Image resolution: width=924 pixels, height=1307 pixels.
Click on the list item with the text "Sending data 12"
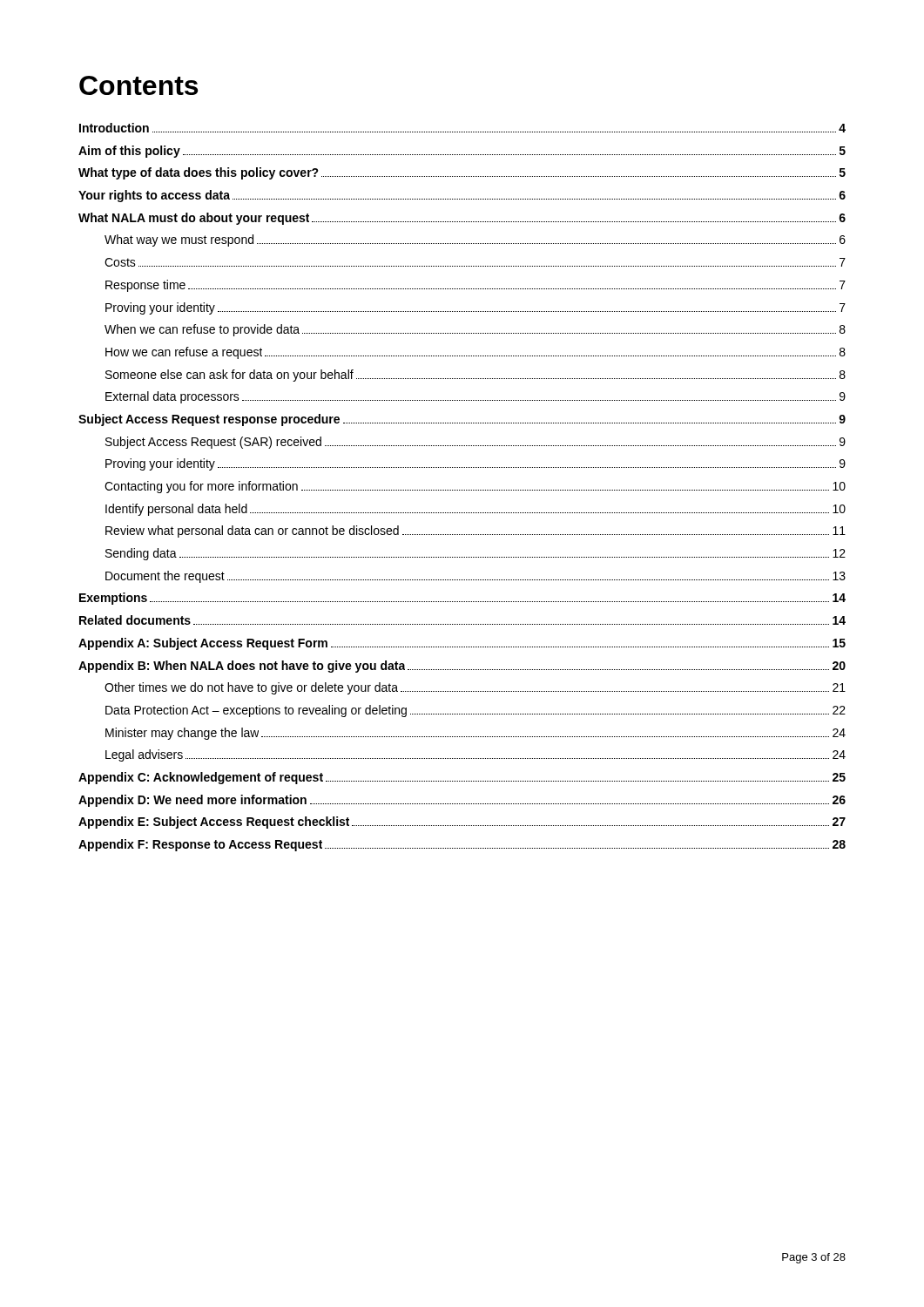click(475, 554)
